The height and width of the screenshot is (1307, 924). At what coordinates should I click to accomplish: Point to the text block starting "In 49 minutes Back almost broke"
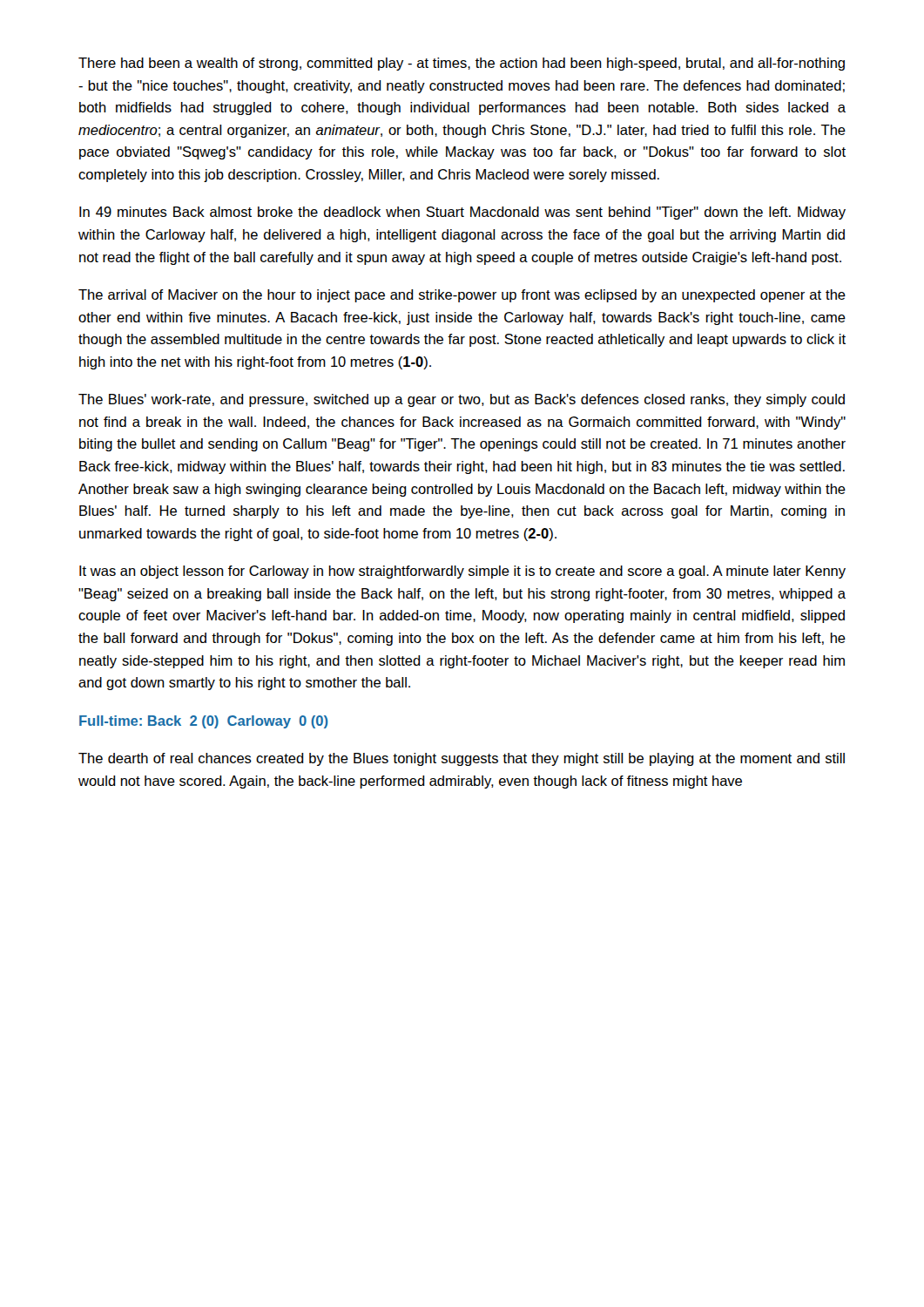(x=462, y=234)
